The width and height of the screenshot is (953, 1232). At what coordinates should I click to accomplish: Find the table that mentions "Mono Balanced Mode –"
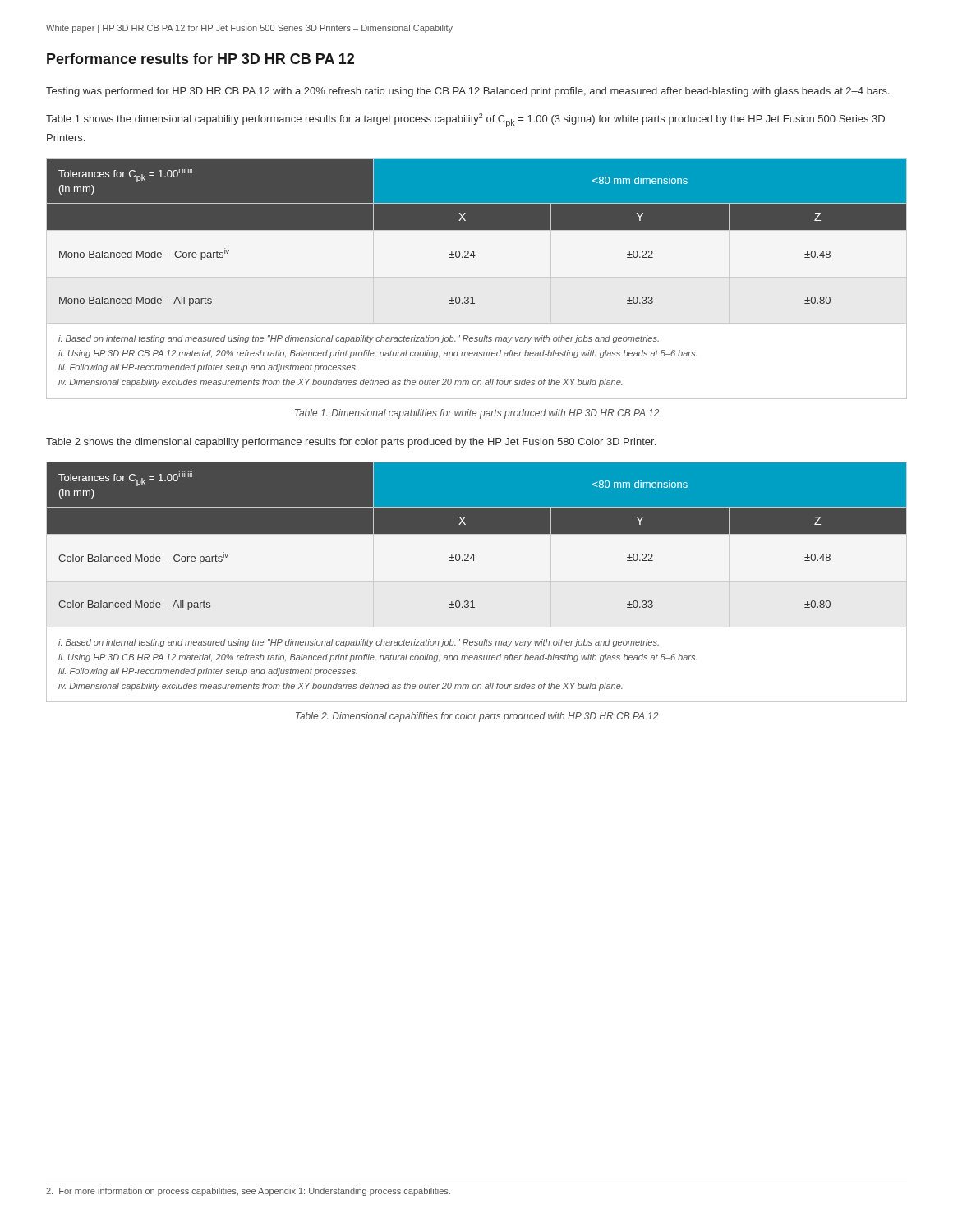[x=476, y=278]
